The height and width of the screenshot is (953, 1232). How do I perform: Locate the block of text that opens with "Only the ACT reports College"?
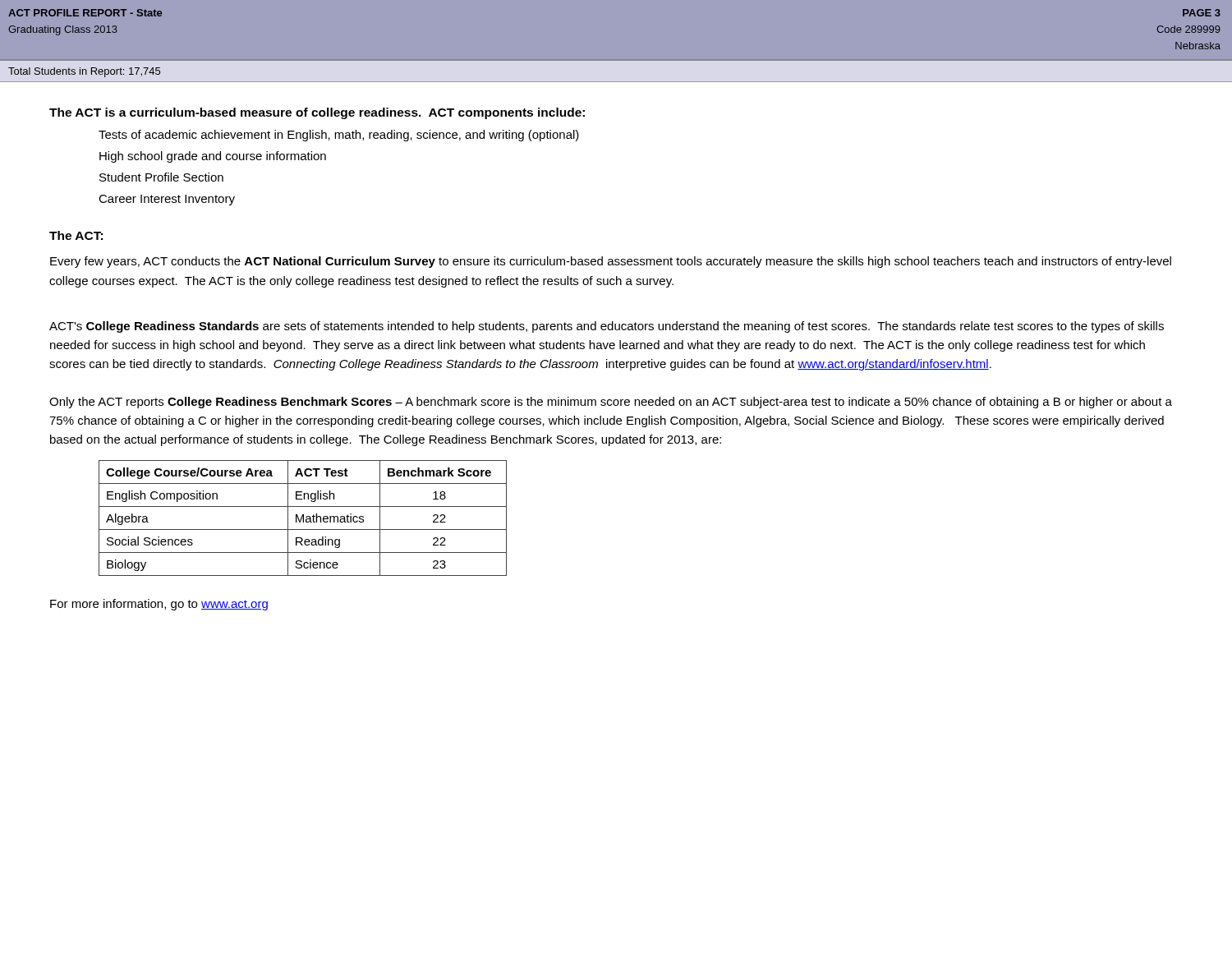coord(611,420)
